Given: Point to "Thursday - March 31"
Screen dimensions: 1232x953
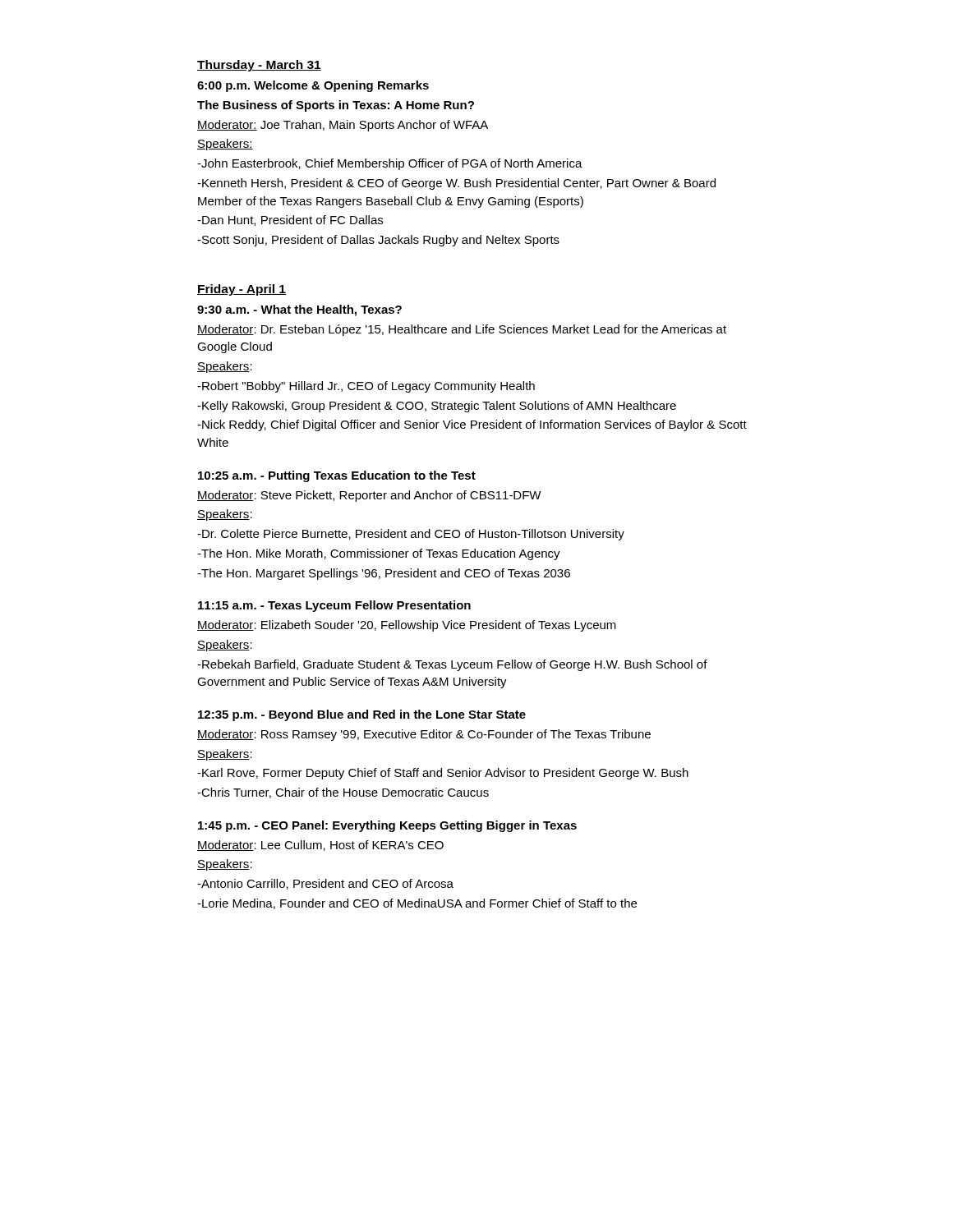Looking at the screenshot, I should coord(259,64).
